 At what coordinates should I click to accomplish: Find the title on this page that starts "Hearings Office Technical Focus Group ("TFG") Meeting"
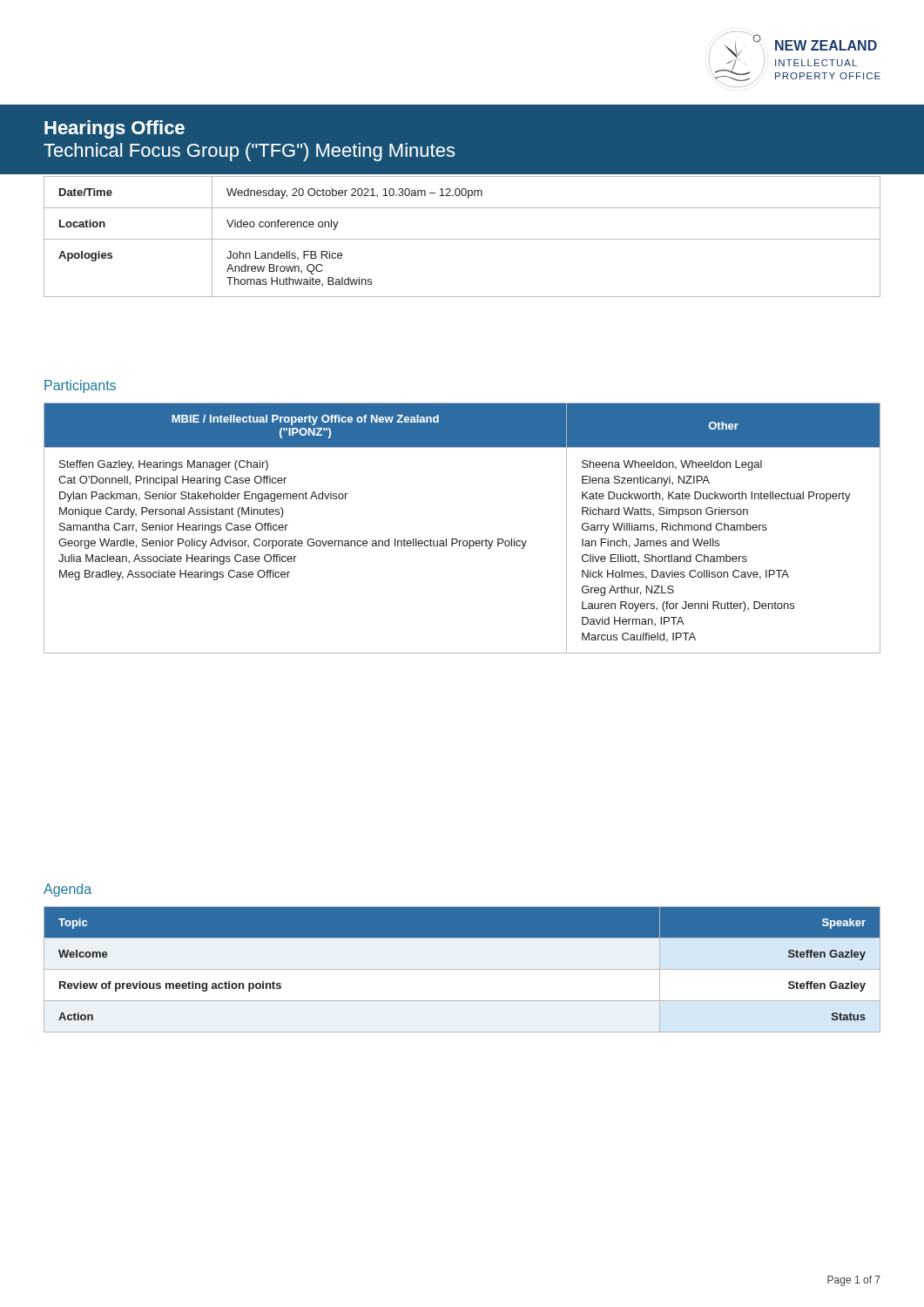click(462, 139)
